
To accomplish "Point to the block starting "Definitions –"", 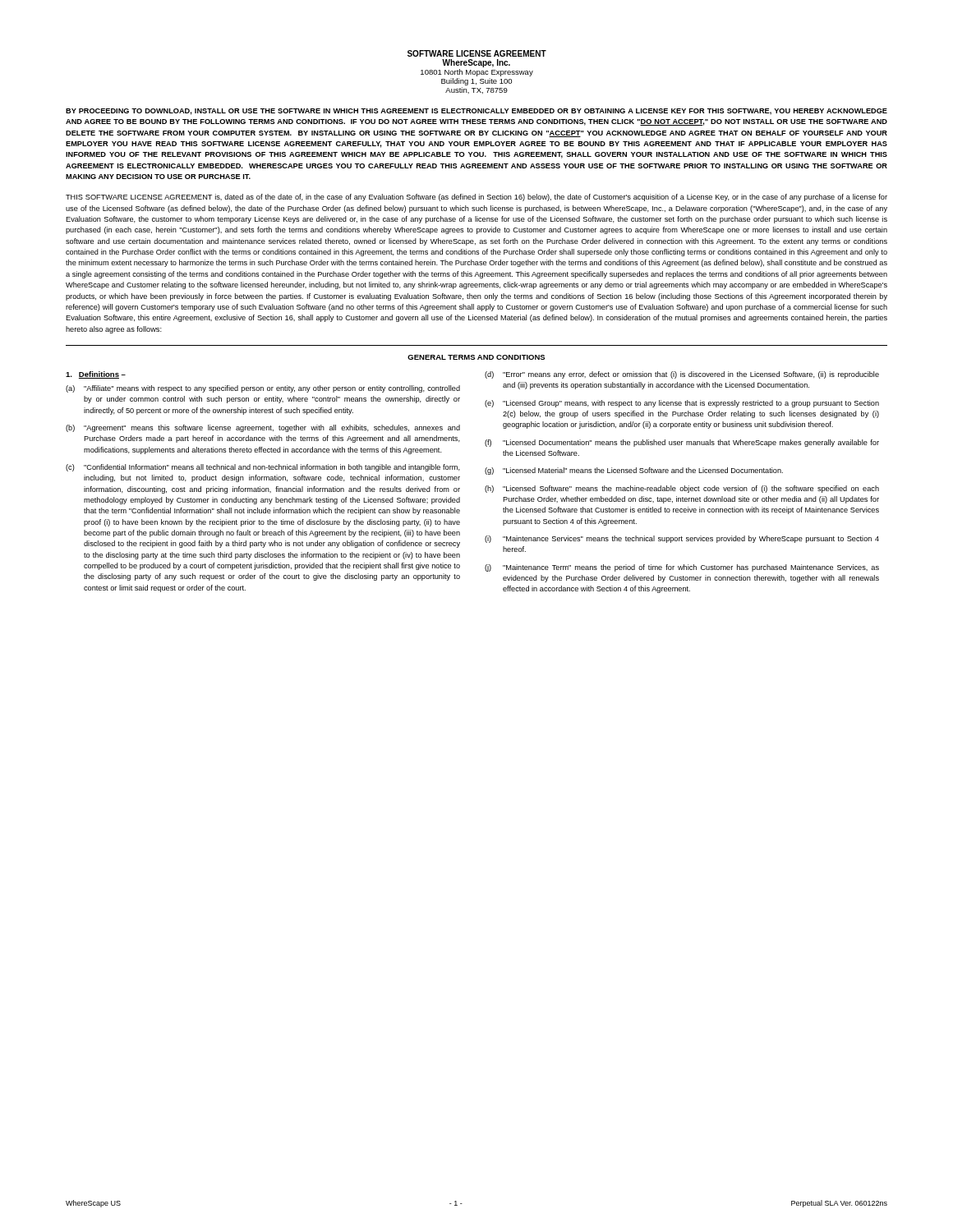I will click(x=96, y=374).
